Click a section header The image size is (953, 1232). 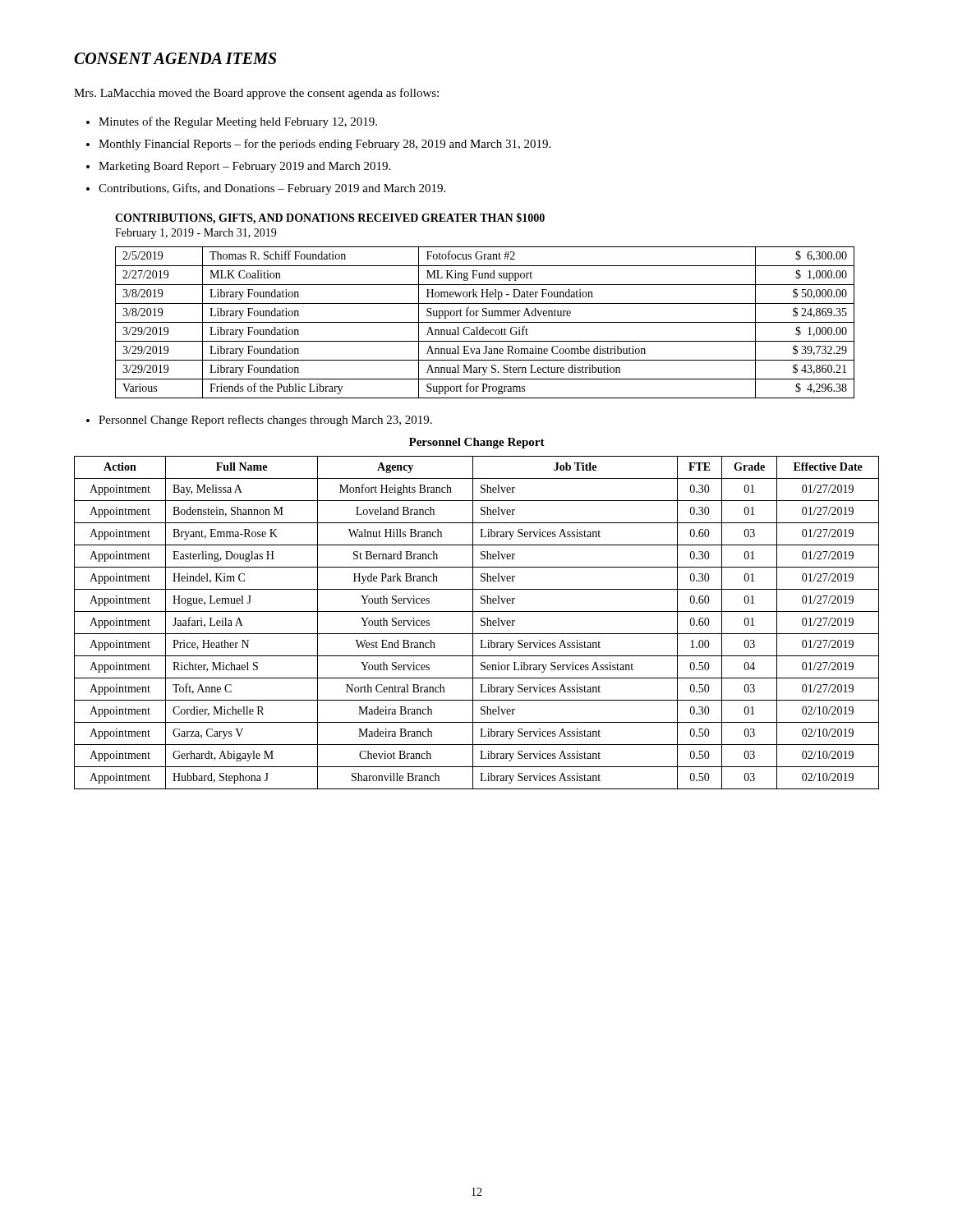click(330, 218)
